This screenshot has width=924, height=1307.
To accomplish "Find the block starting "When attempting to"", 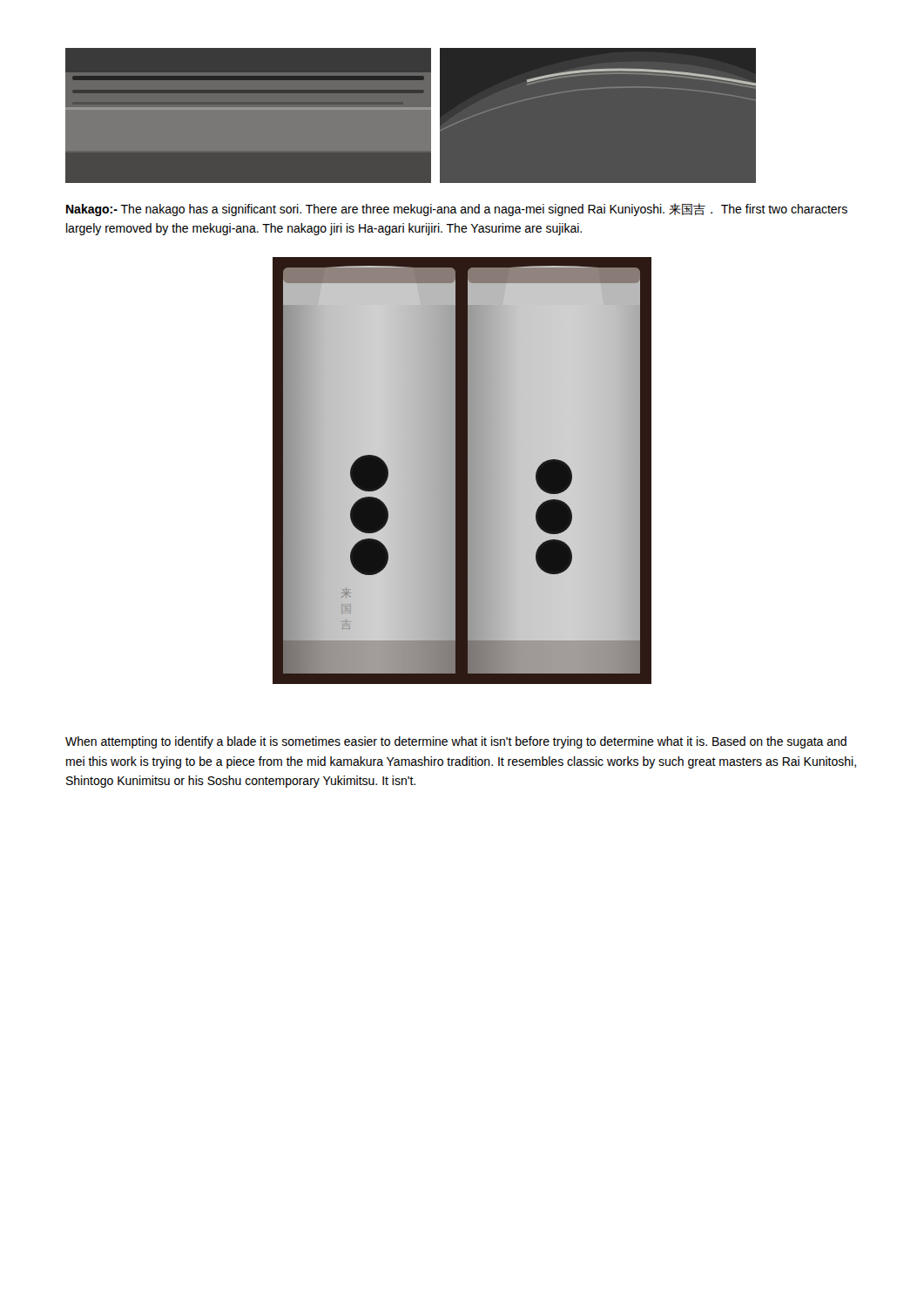I will (461, 761).
